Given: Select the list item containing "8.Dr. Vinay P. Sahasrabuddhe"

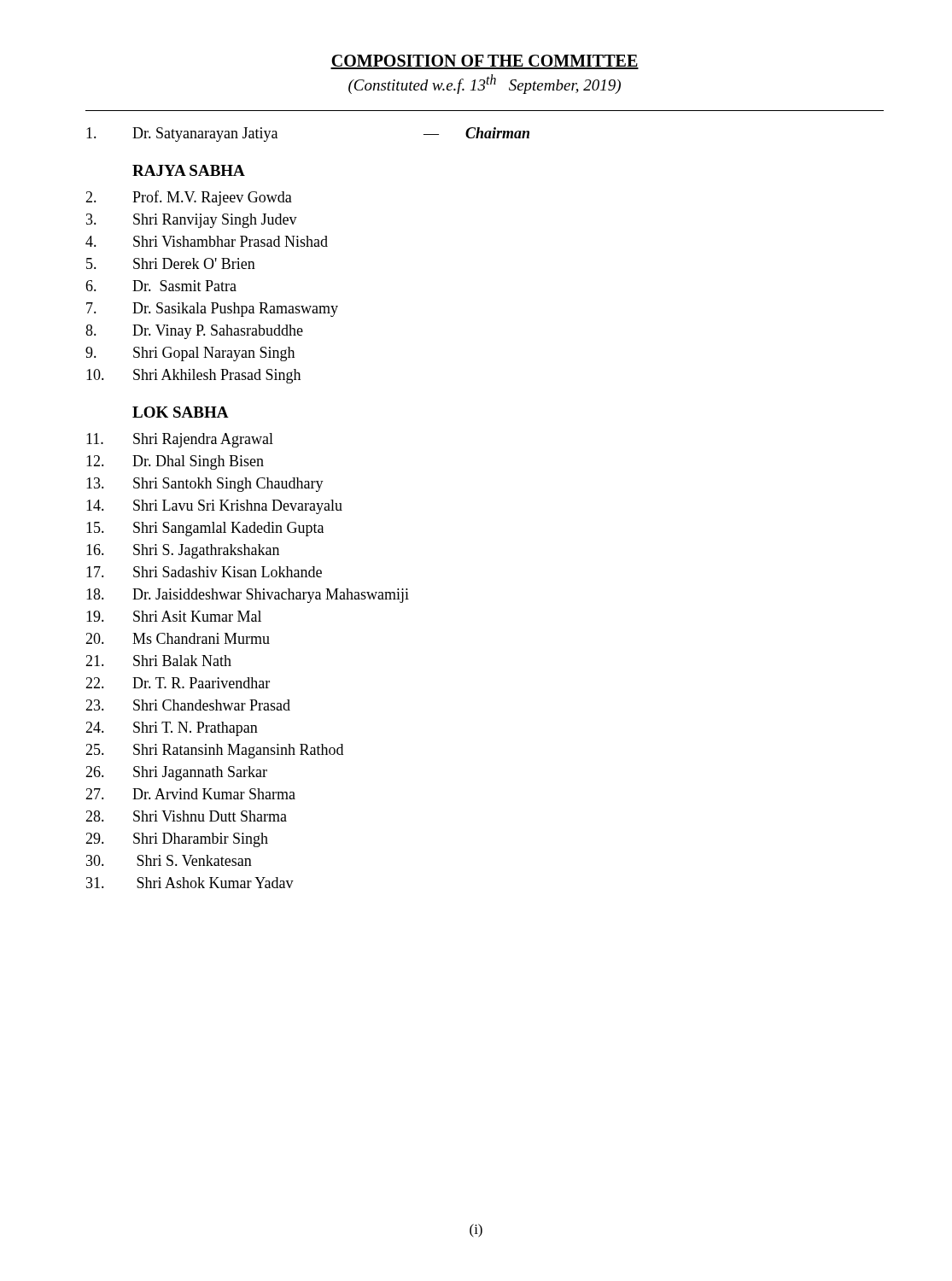Looking at the screenshot, I should coord(194,332).
